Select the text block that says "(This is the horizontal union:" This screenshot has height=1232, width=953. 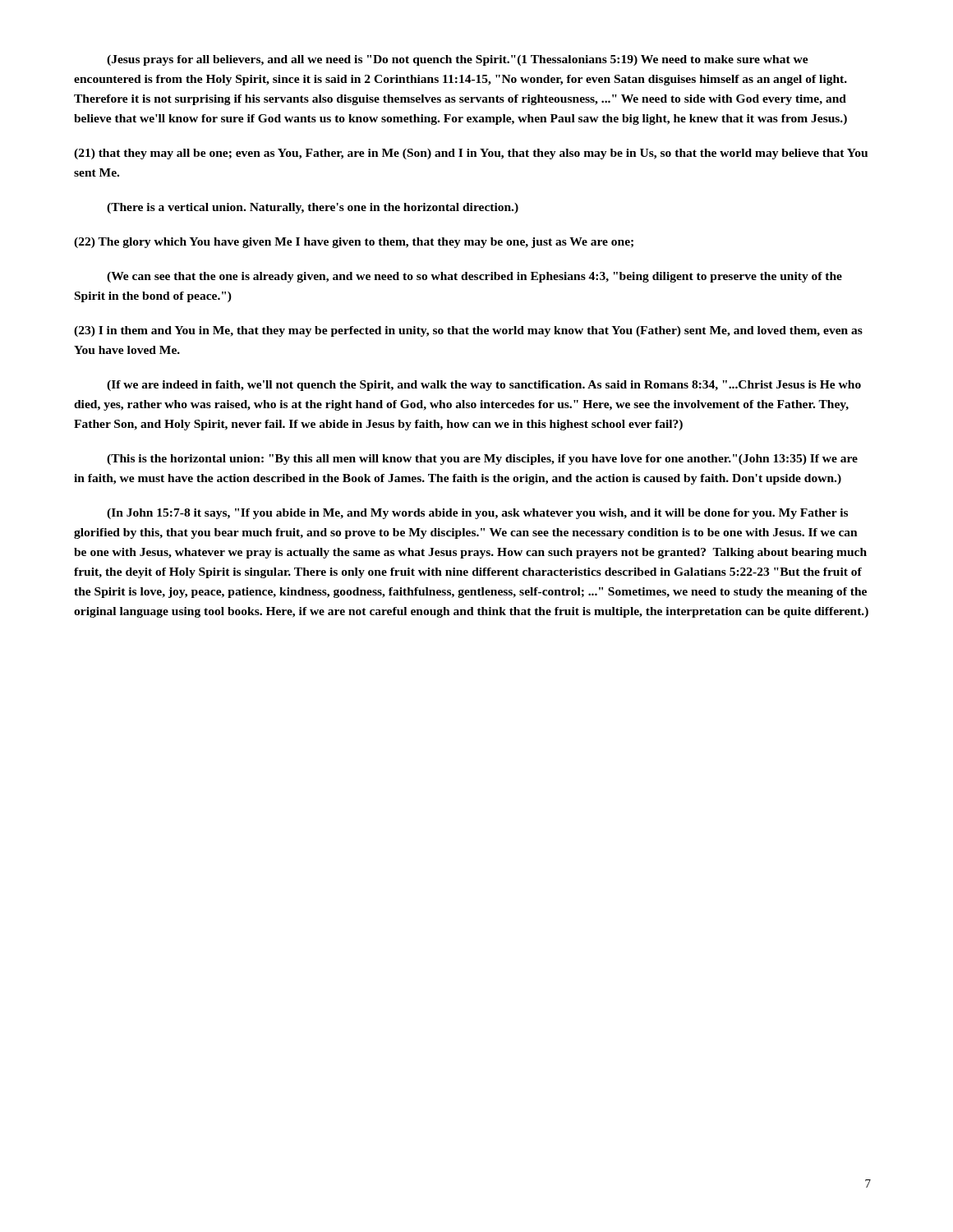pyautogui.click(x=466, y=468)
